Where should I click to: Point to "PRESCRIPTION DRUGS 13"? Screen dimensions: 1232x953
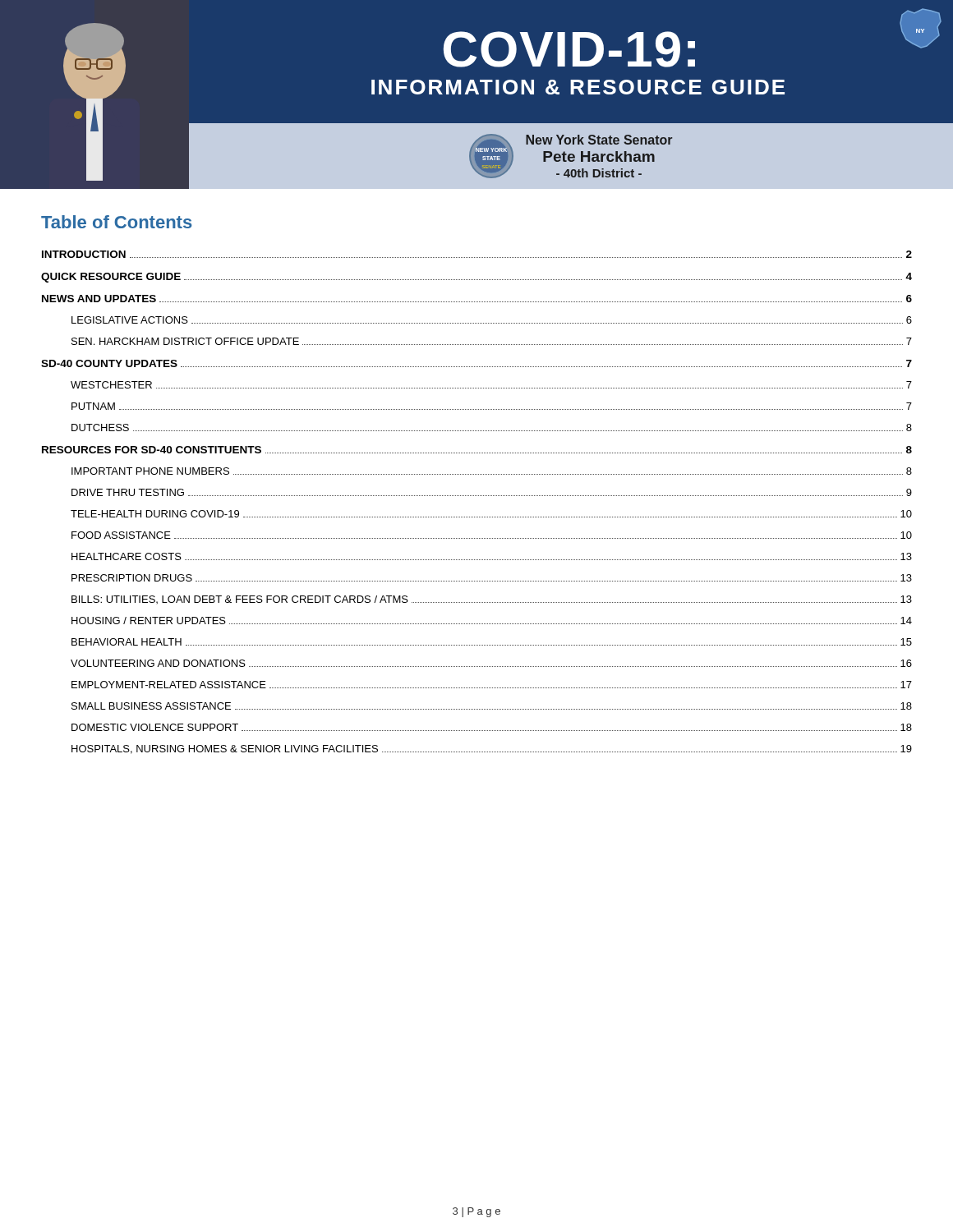click(x=491, y=578)
